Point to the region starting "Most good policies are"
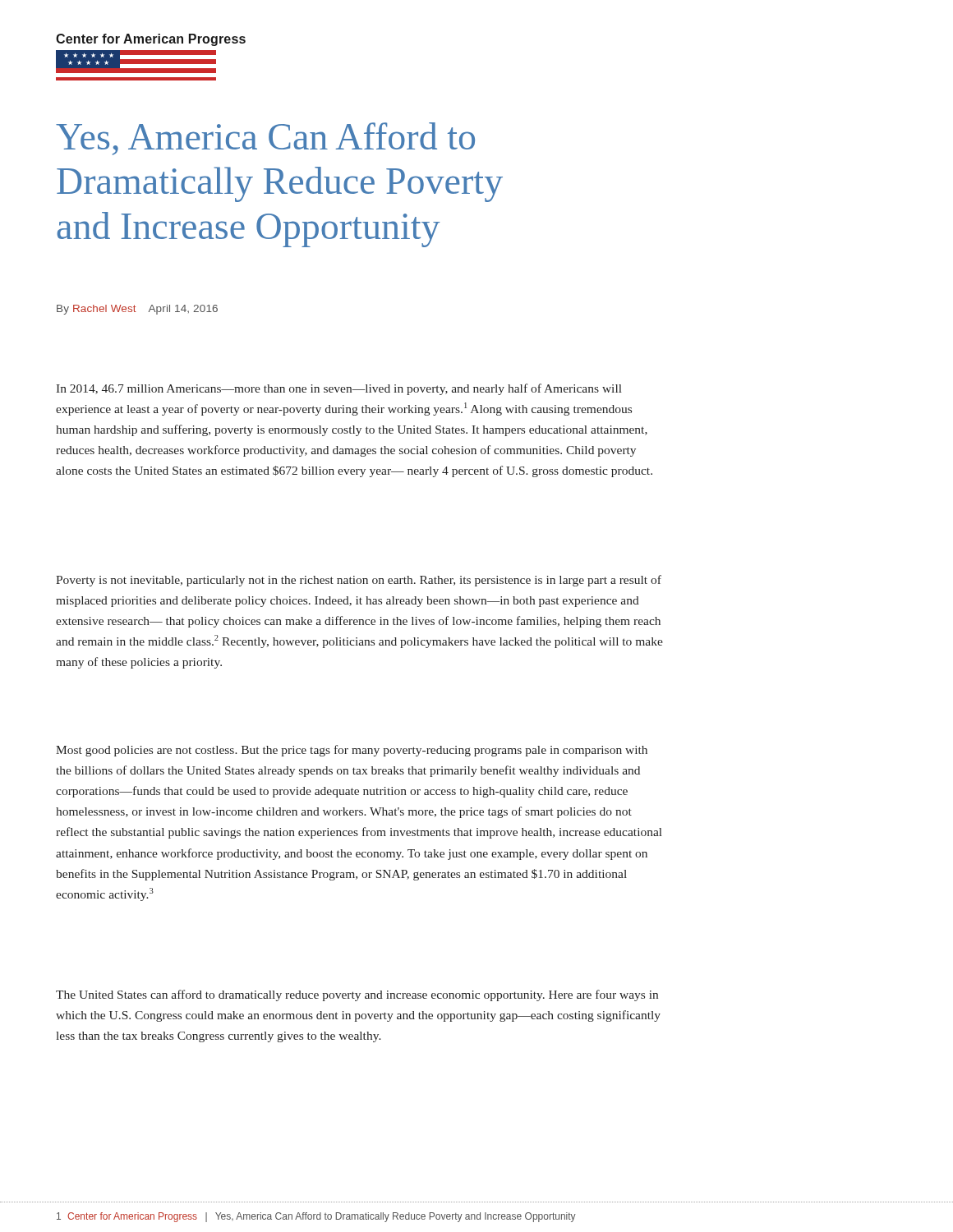 360,822
